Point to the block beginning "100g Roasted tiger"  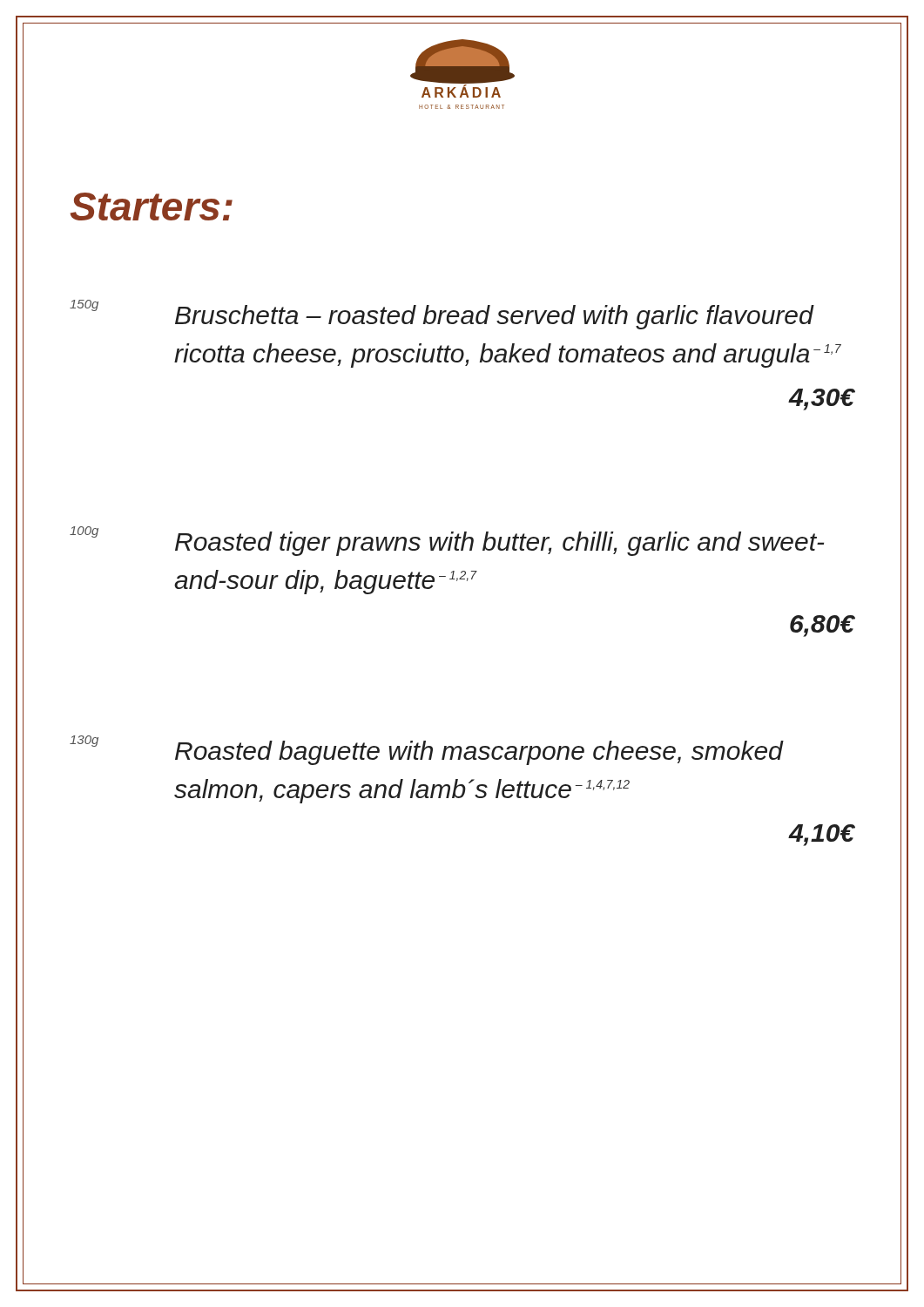coord(462,581)
